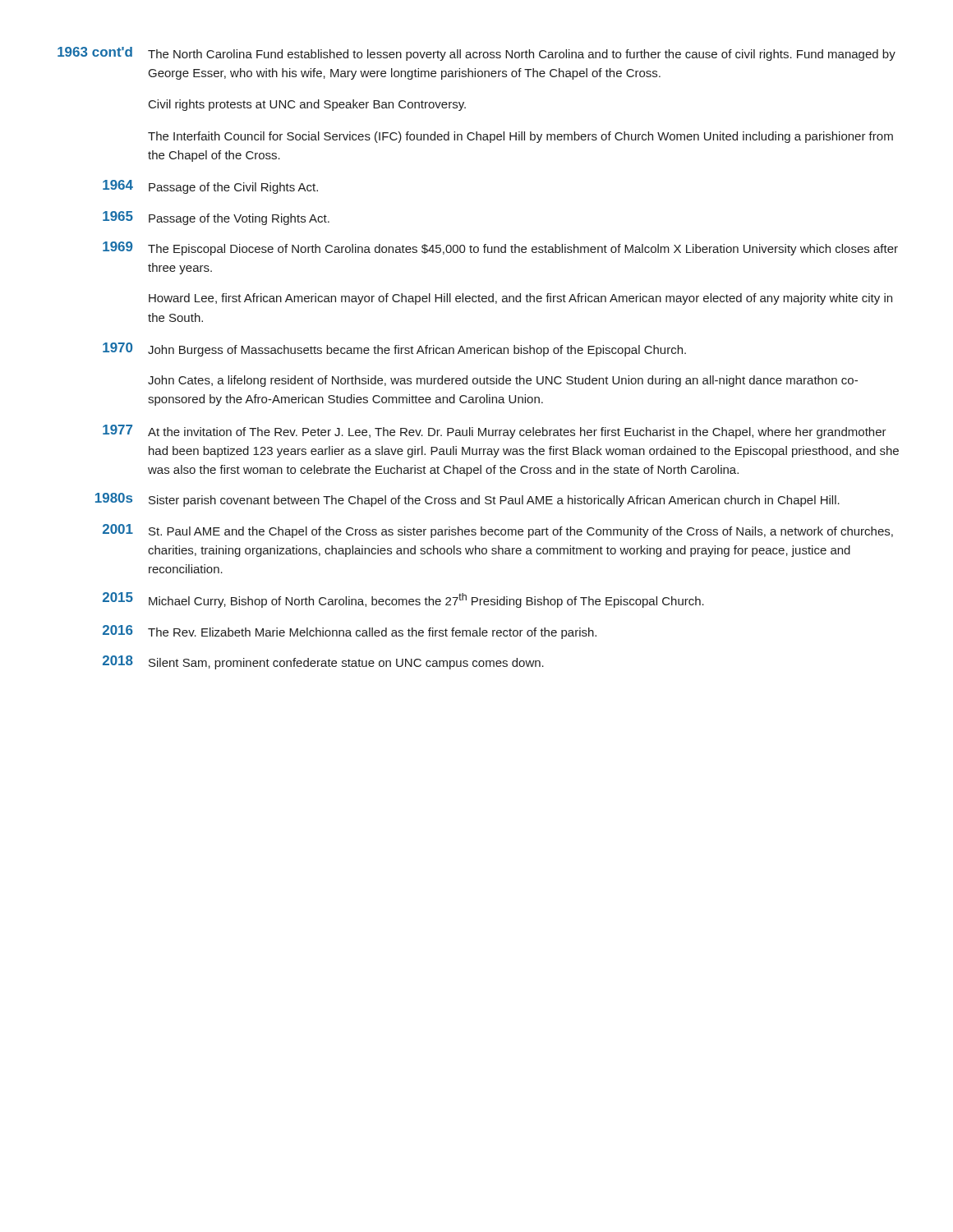Click on the list item that says "Howard Lee, first African American mayor"
Image resolution: width=953 pixels, height=1232 pixels.
(x=476, y=303)
